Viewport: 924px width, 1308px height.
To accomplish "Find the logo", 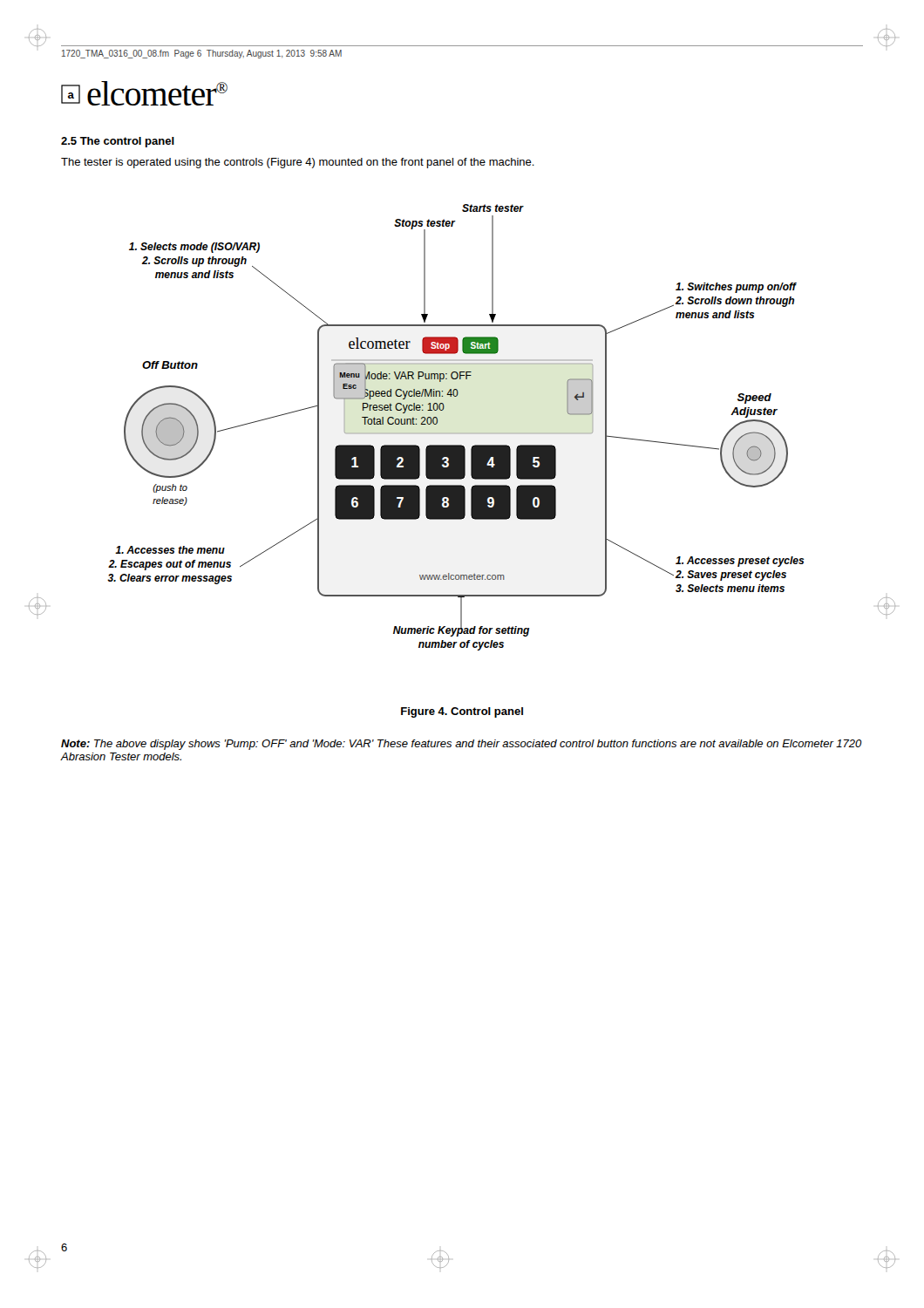I will click(144, 94).
